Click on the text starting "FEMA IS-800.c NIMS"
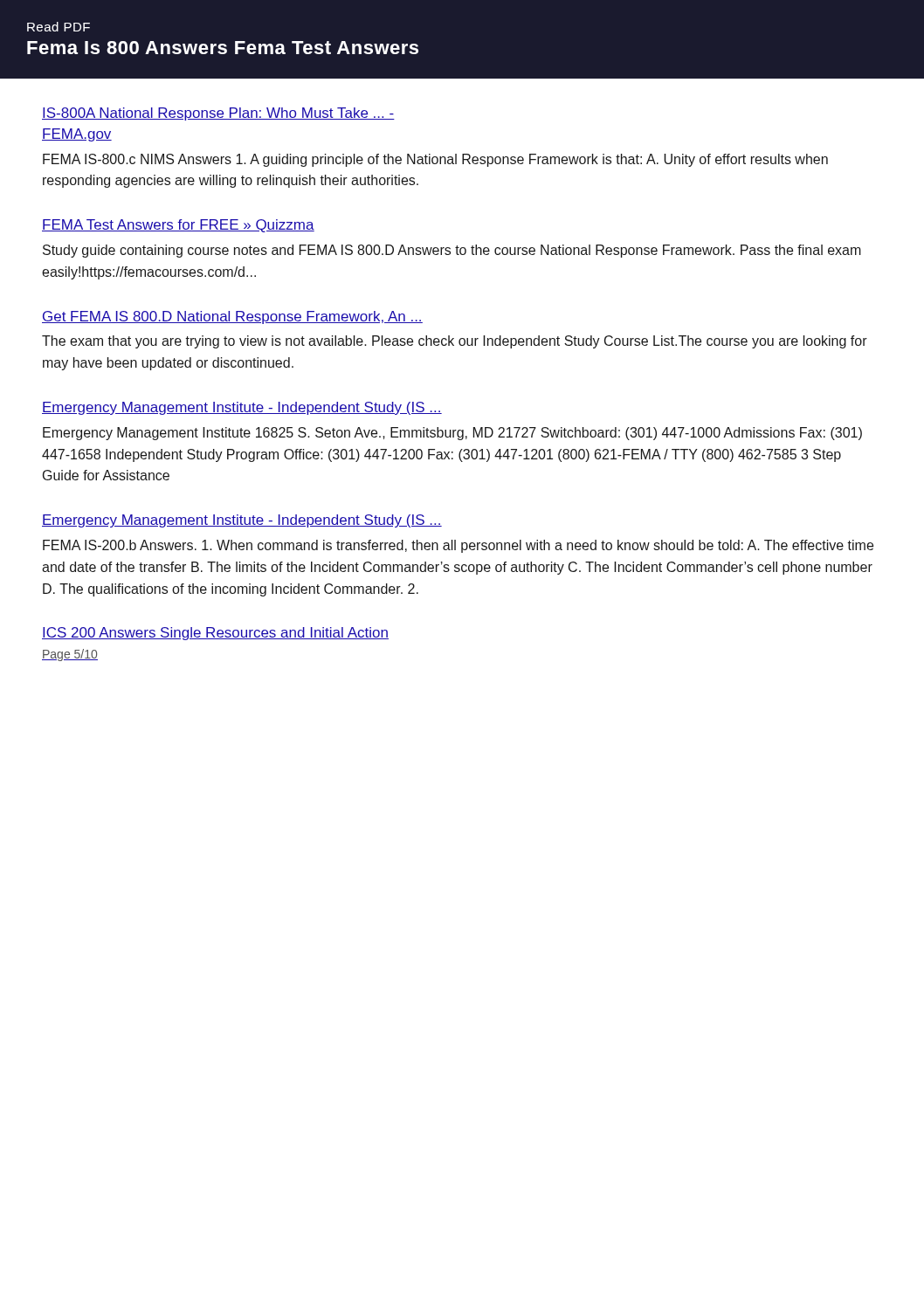This screenshot has height=1310, width=924. coord(462,171)
